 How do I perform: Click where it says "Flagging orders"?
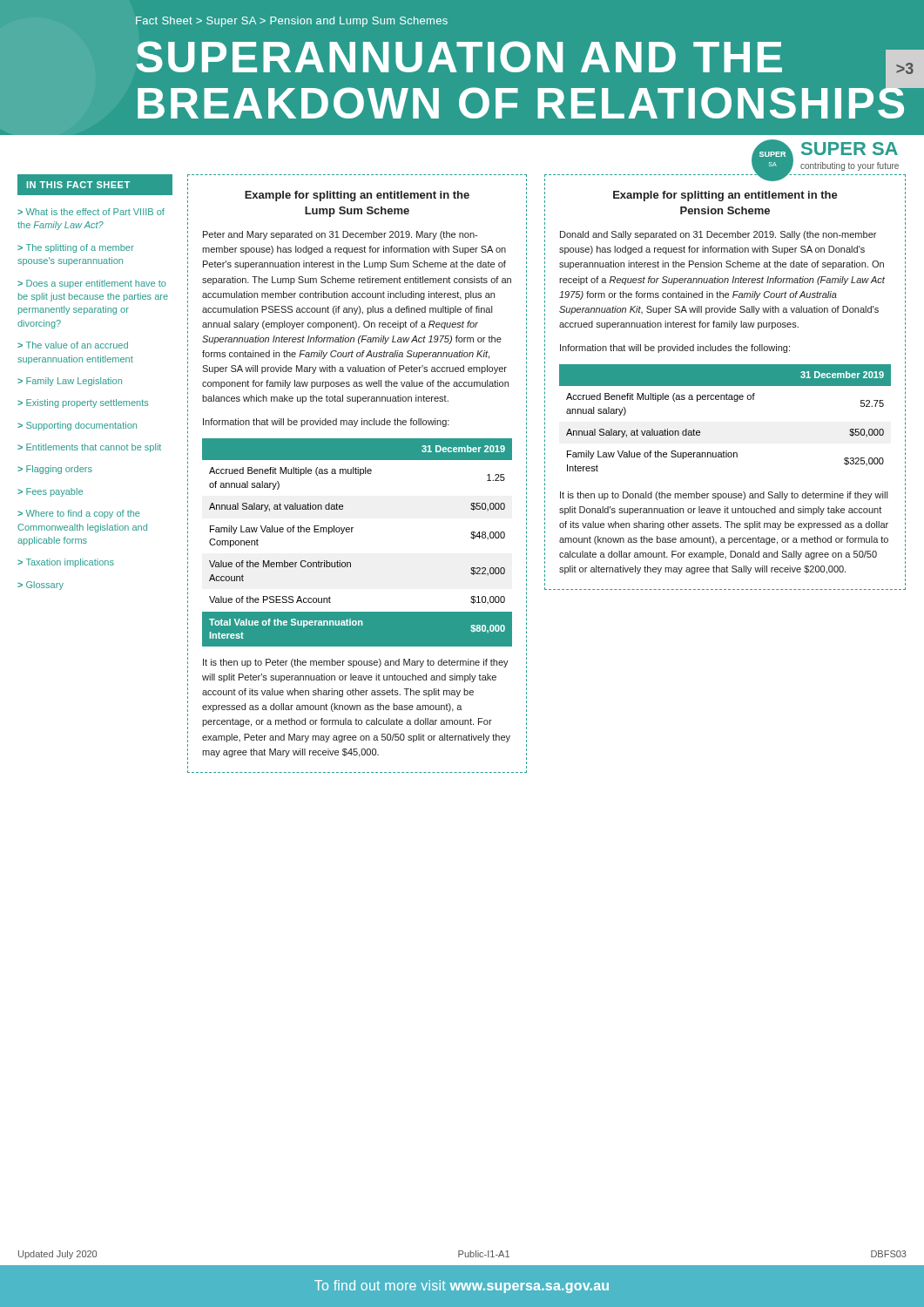pyautogui.click(x=59, y=469)
